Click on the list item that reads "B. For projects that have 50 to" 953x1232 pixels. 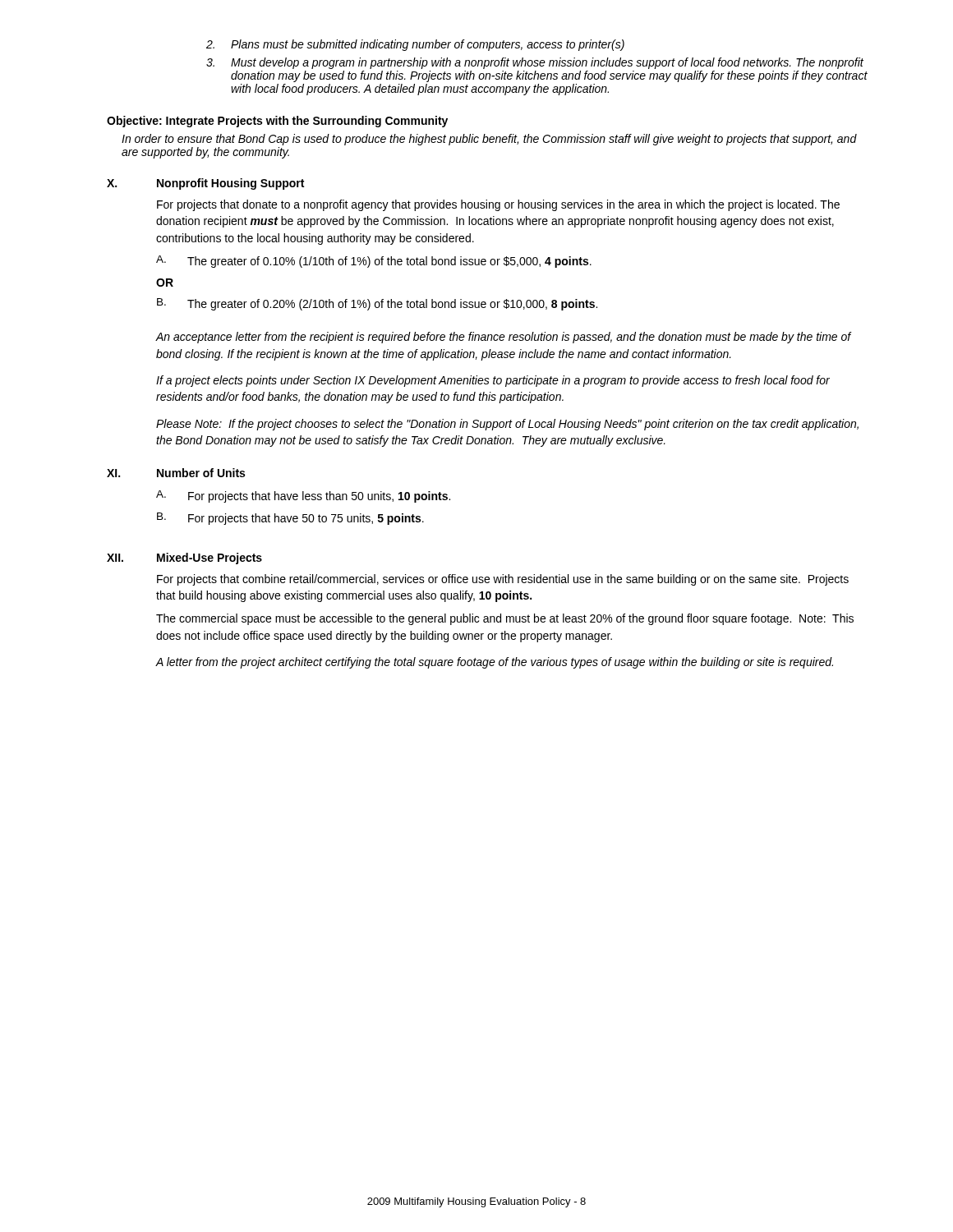coord(290,519)
